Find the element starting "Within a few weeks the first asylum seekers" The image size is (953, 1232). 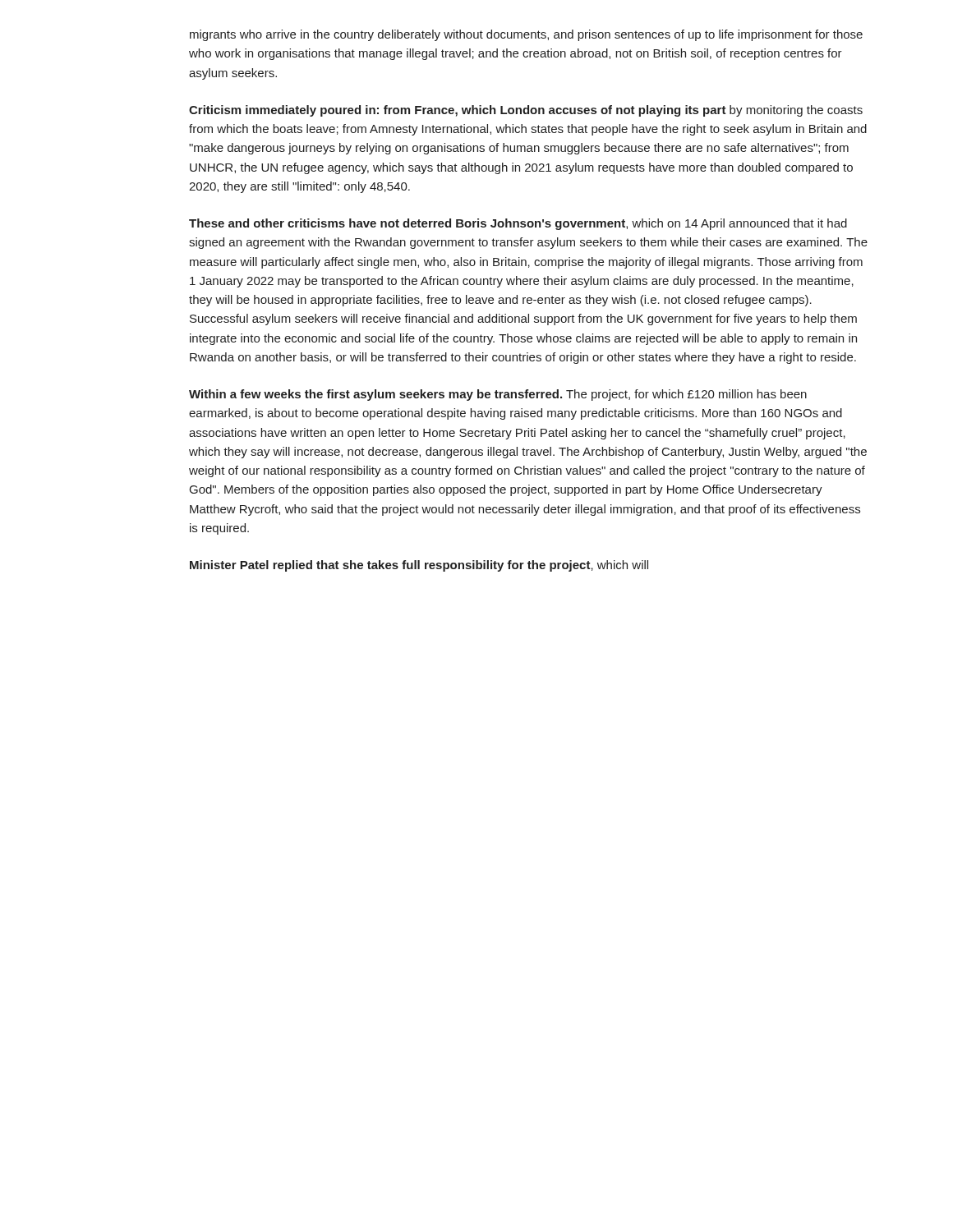(528, 461)
